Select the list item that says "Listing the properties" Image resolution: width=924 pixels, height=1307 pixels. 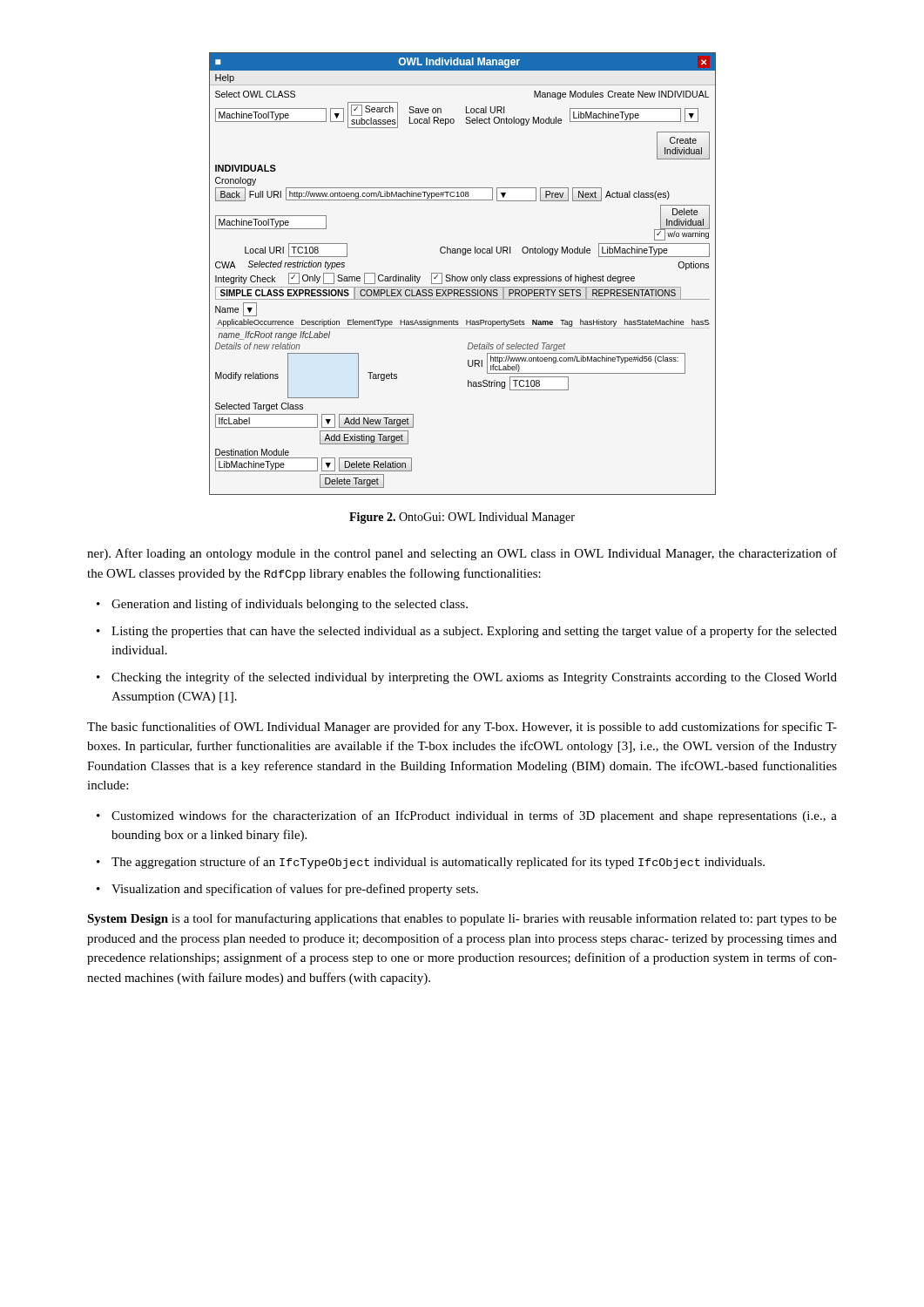click(x=474, y=640)
